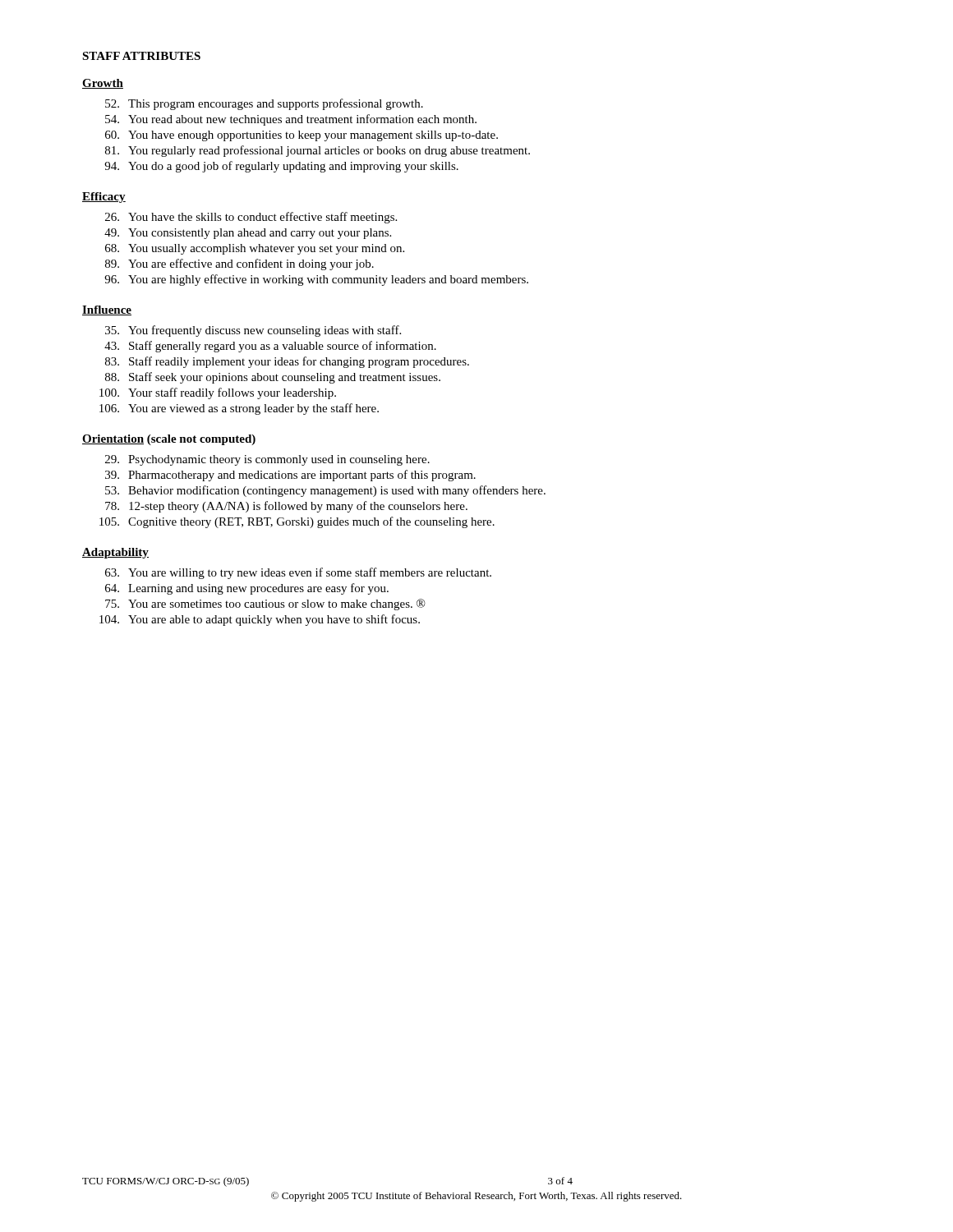Locate the region starting "64. Learning and using new"
Image resolution: width=953 pixels, height=1232 pixels.
[247, 589]
